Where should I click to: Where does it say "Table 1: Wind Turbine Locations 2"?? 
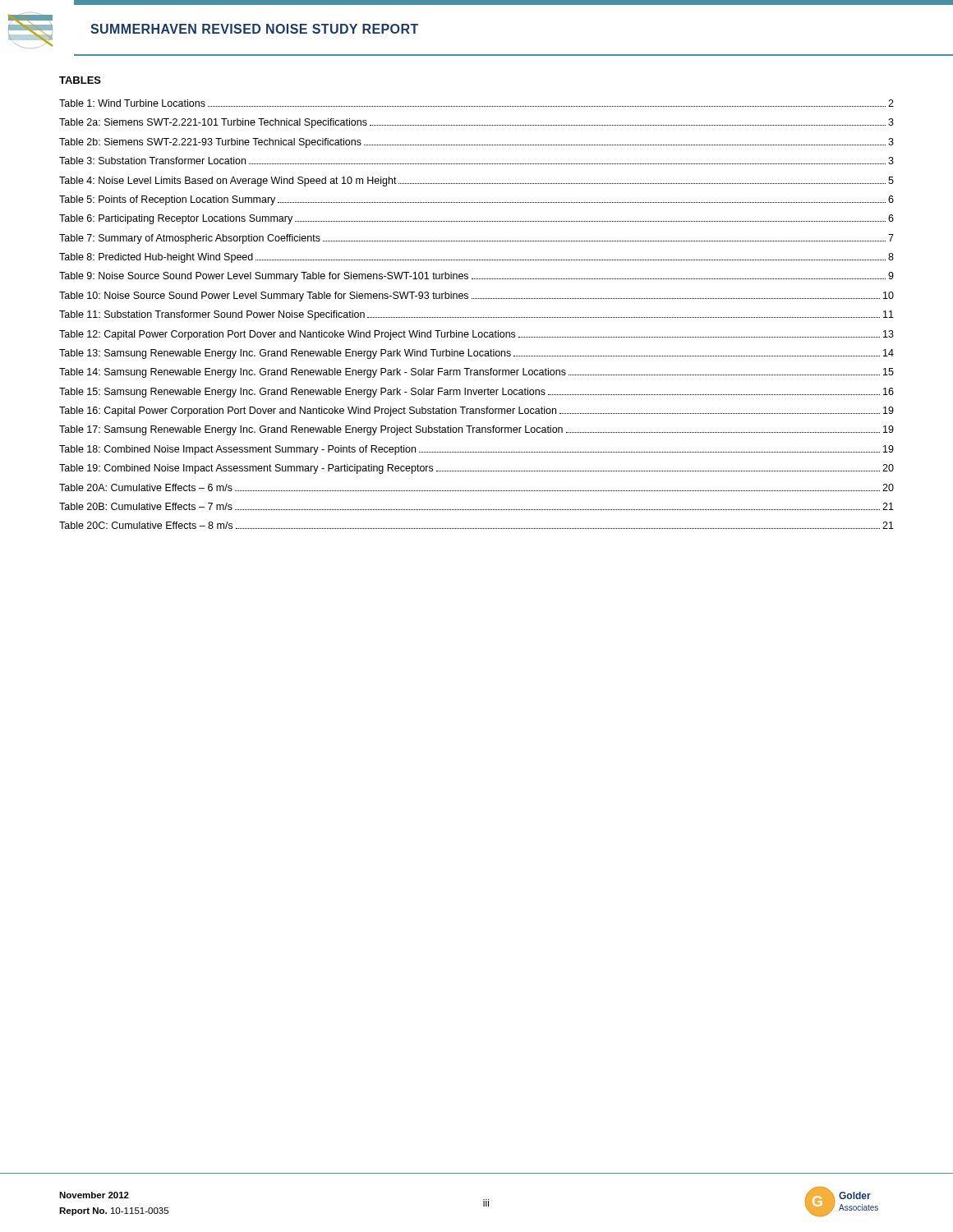pos(476,104)
